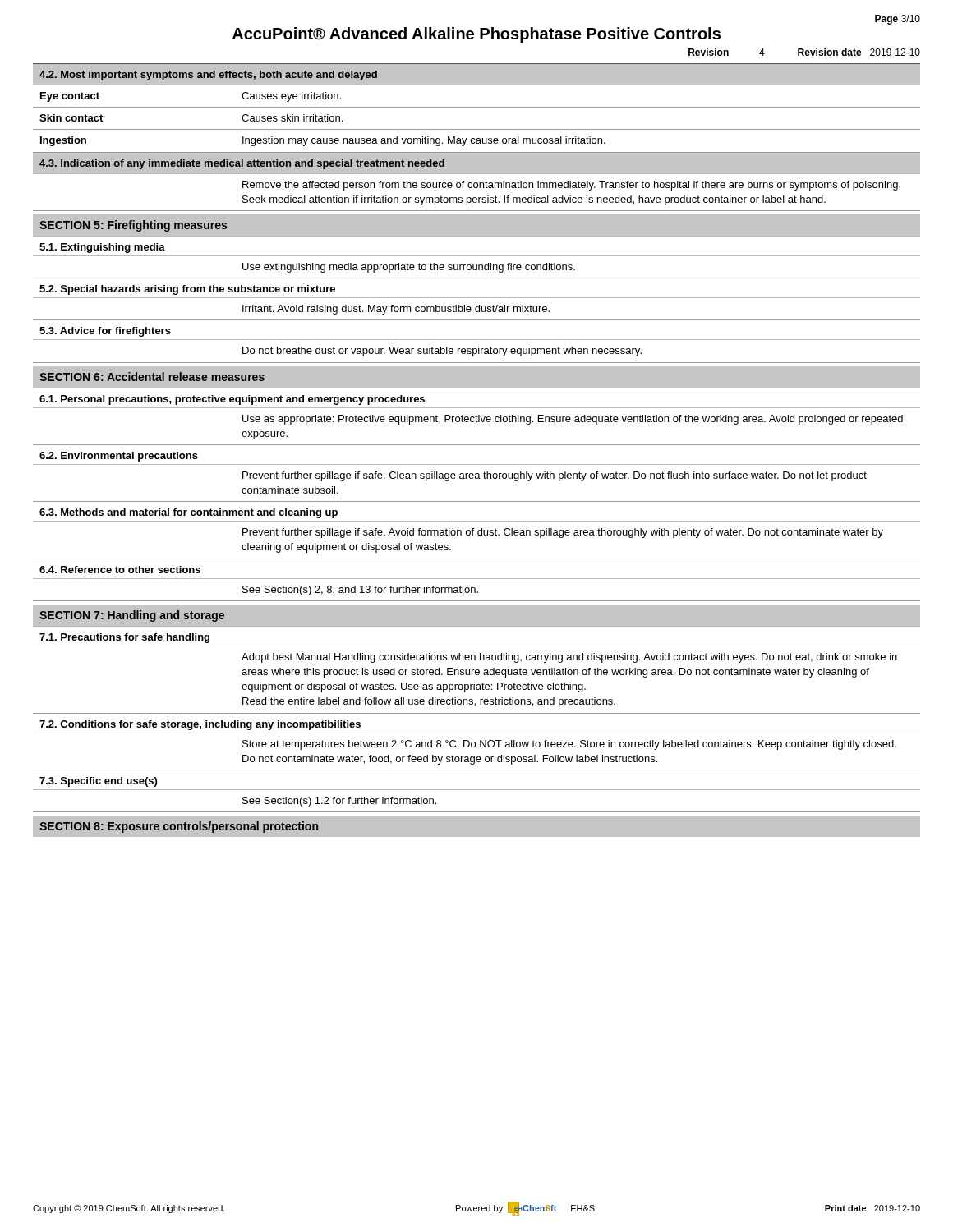Viewport: 953px width, 1232px height.
Task: Point to the text starting "AccuPoint® Advanced Alkaline Phosphatase Positive Controls"
Action: point(476,34)
